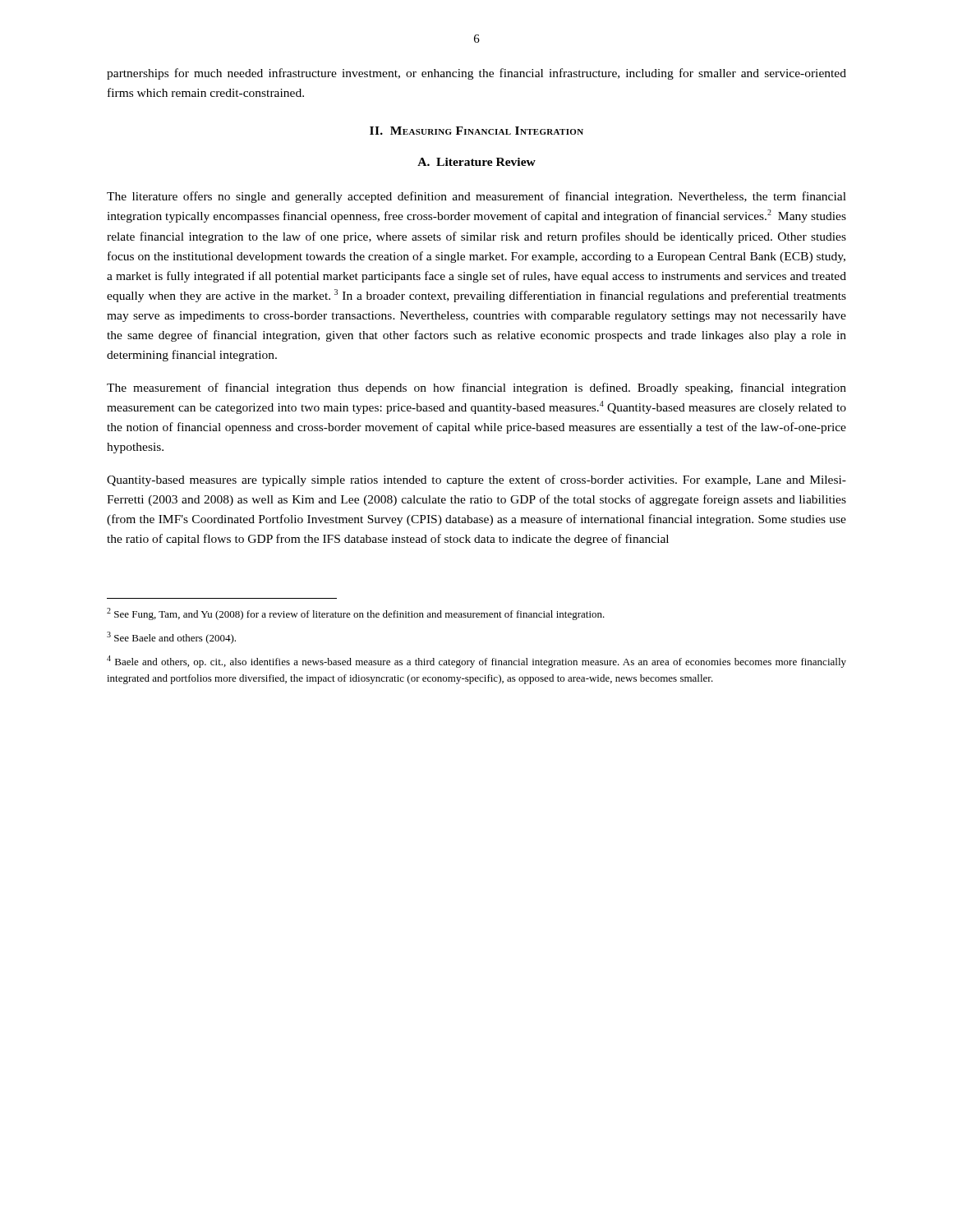This screenshot has width=953, height=1232.
Task: Locate the text "II. Measuring Financial Integration"
Action: pyautogui.click(x=476, y=130)
